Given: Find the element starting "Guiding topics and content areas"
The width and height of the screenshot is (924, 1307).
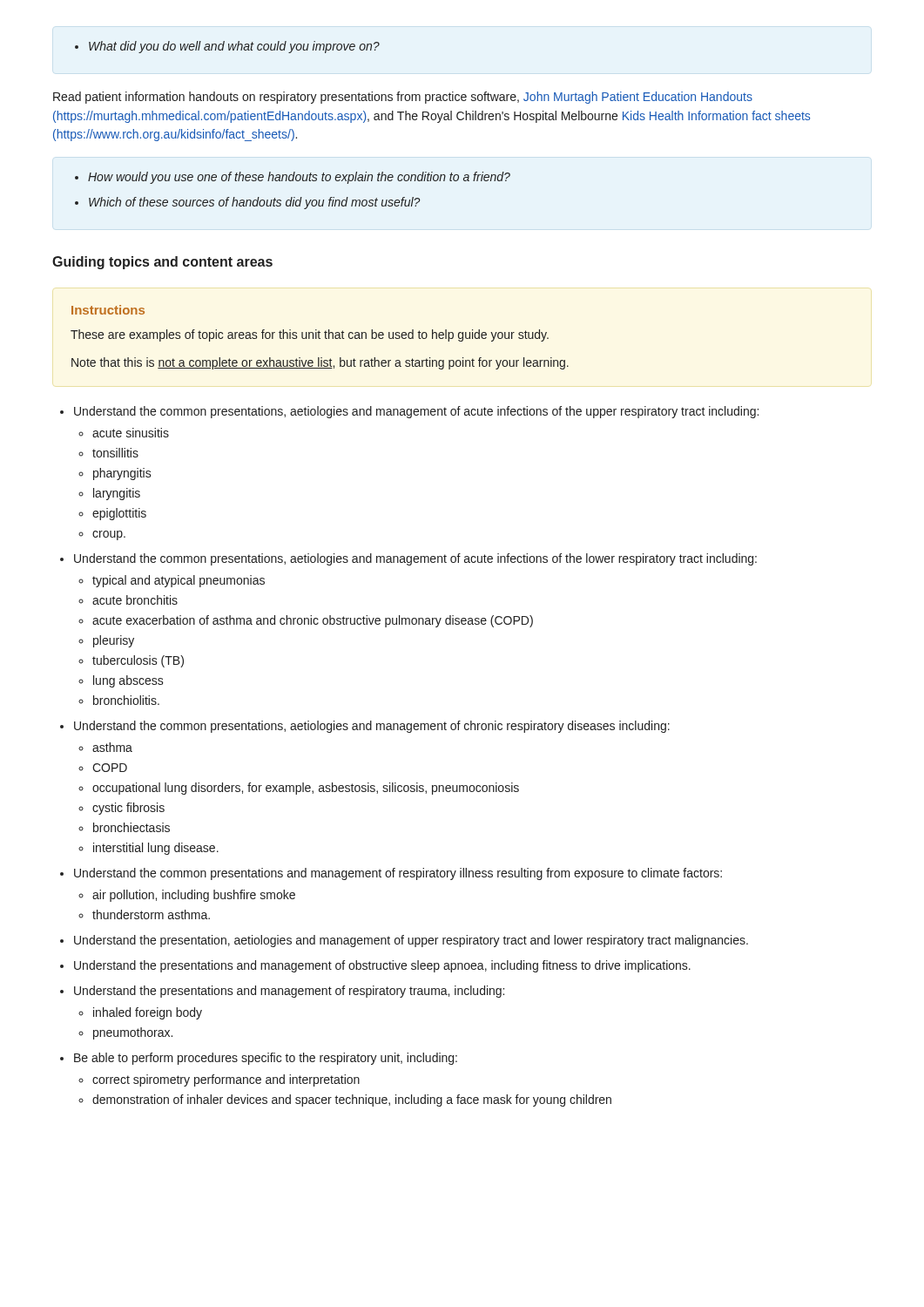Looking at the screenshot, I should 163,262.
